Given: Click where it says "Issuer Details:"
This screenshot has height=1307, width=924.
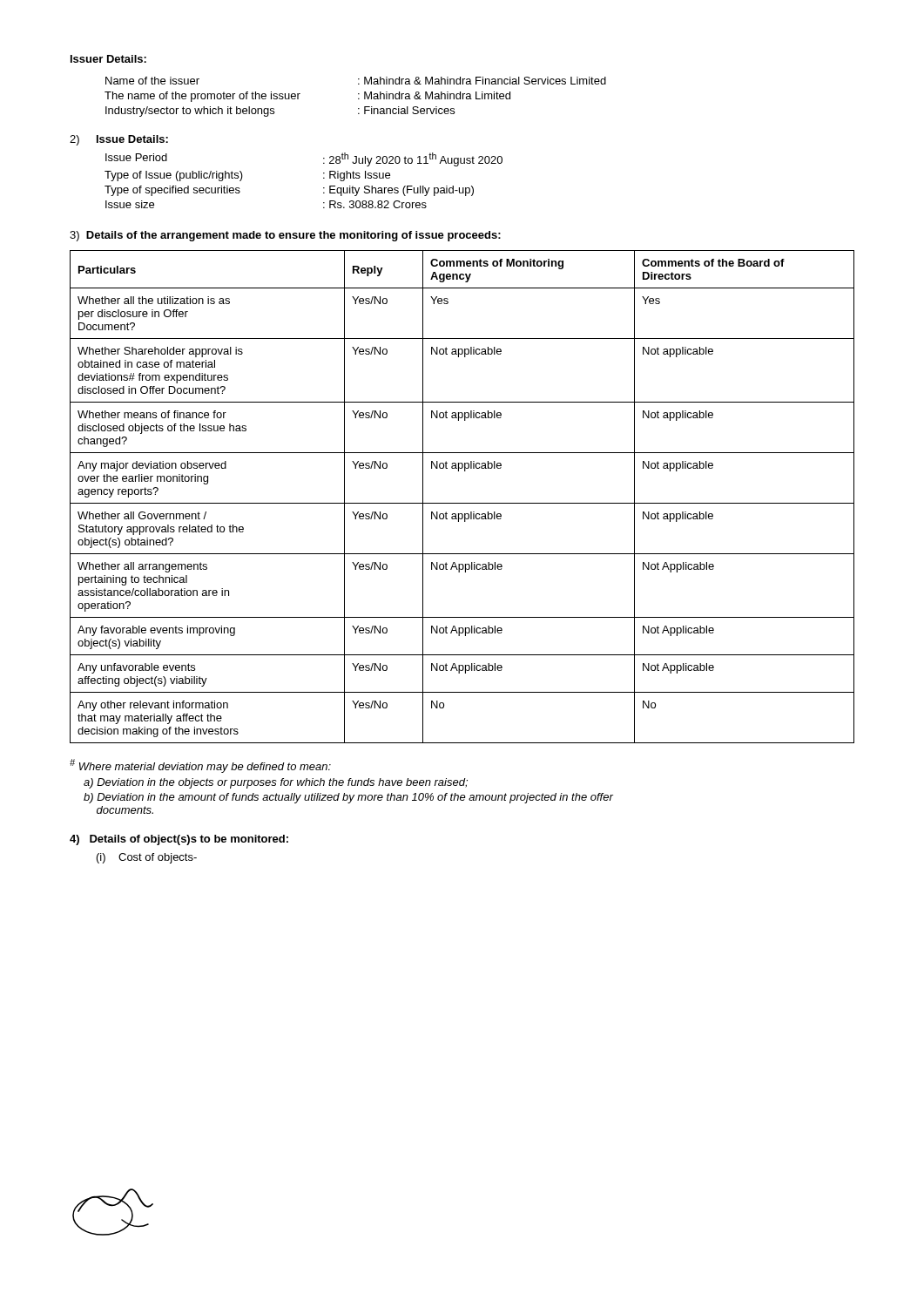Looking at the screenshot, I should point(108,59).
